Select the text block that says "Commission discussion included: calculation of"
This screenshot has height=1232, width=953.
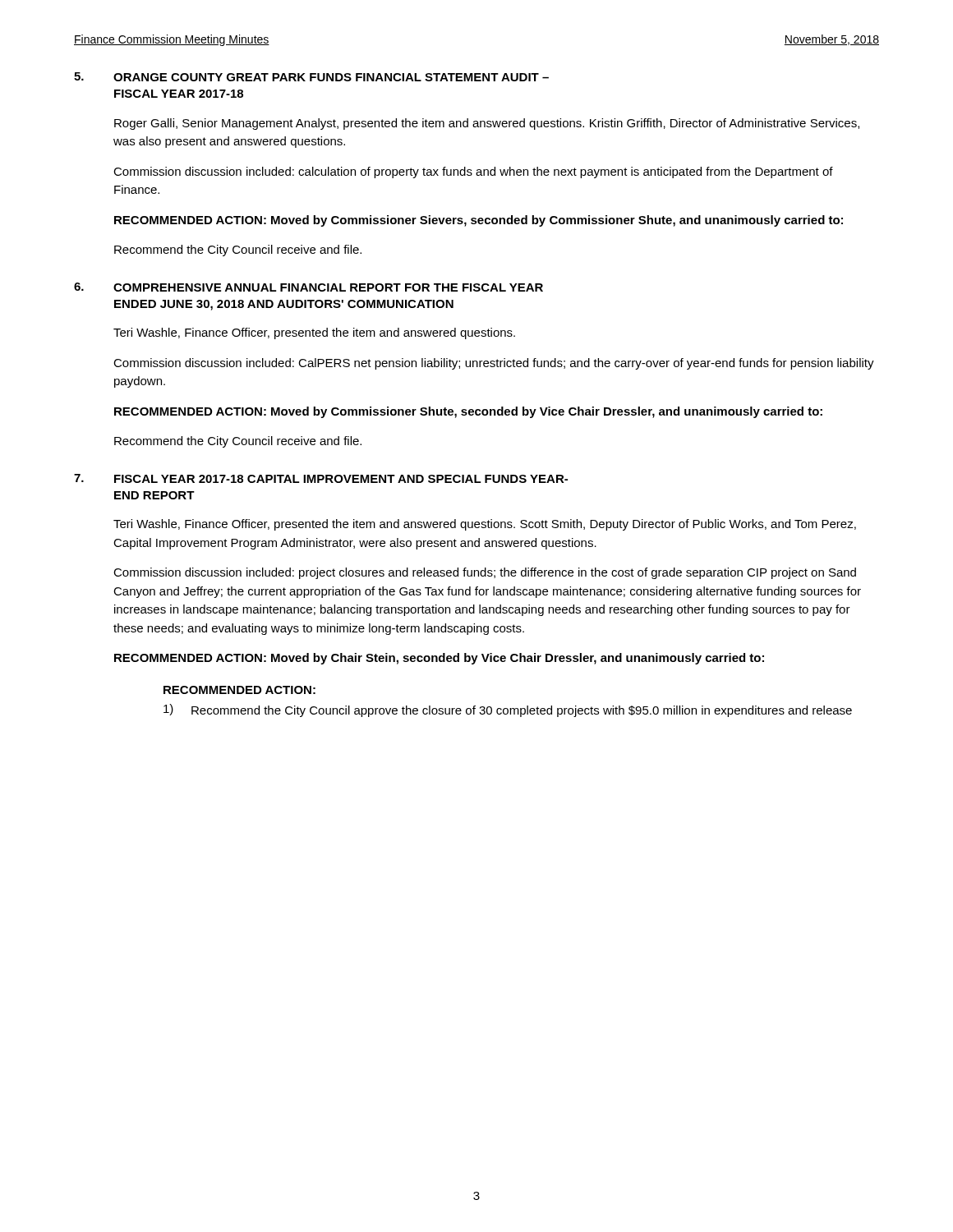click(x=473, y=180)
